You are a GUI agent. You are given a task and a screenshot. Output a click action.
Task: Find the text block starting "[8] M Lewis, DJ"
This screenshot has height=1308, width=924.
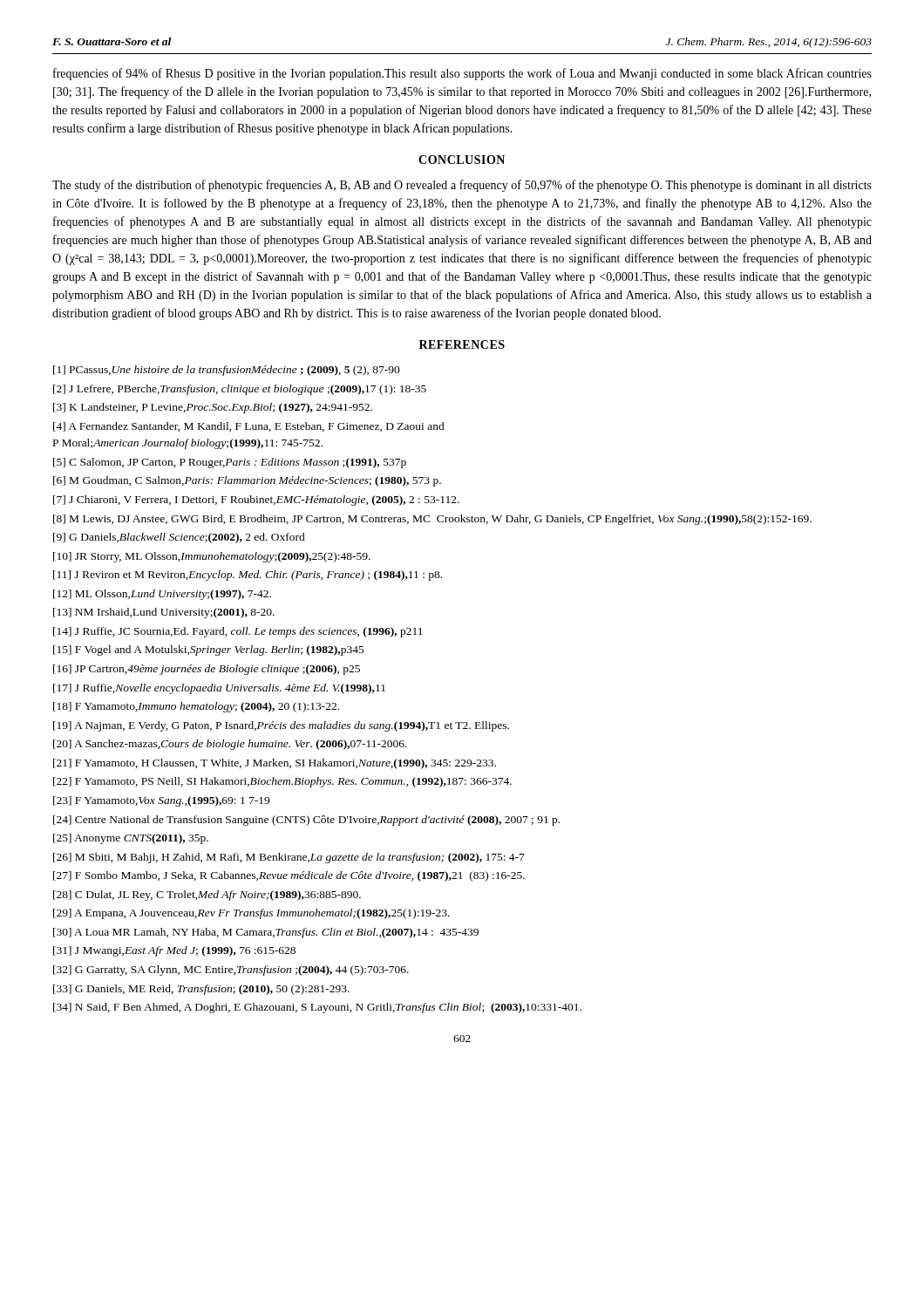[432, 518]
